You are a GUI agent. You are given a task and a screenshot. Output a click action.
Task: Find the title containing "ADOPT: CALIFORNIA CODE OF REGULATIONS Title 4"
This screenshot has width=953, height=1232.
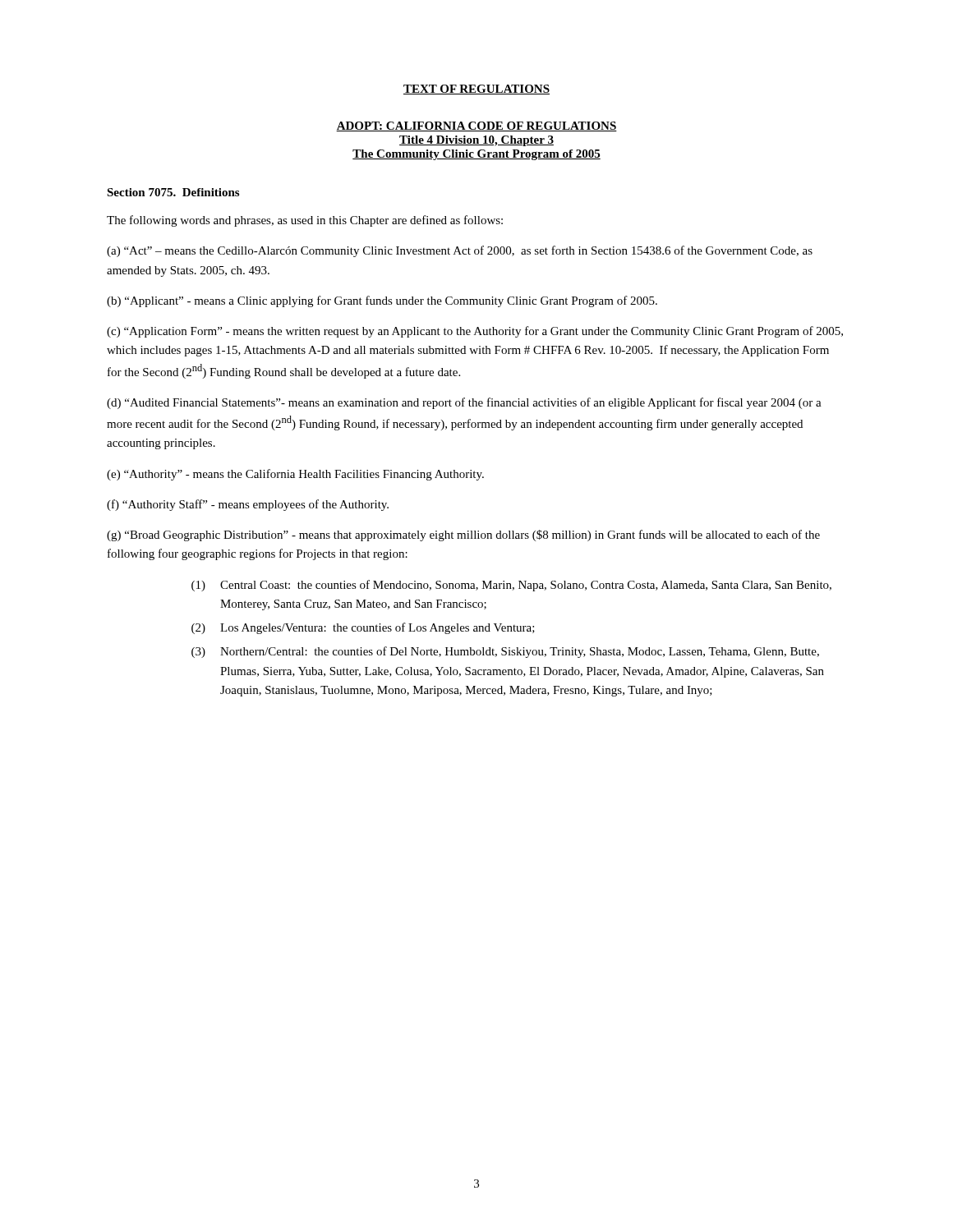pyautogui.click(x=476, y=140)
